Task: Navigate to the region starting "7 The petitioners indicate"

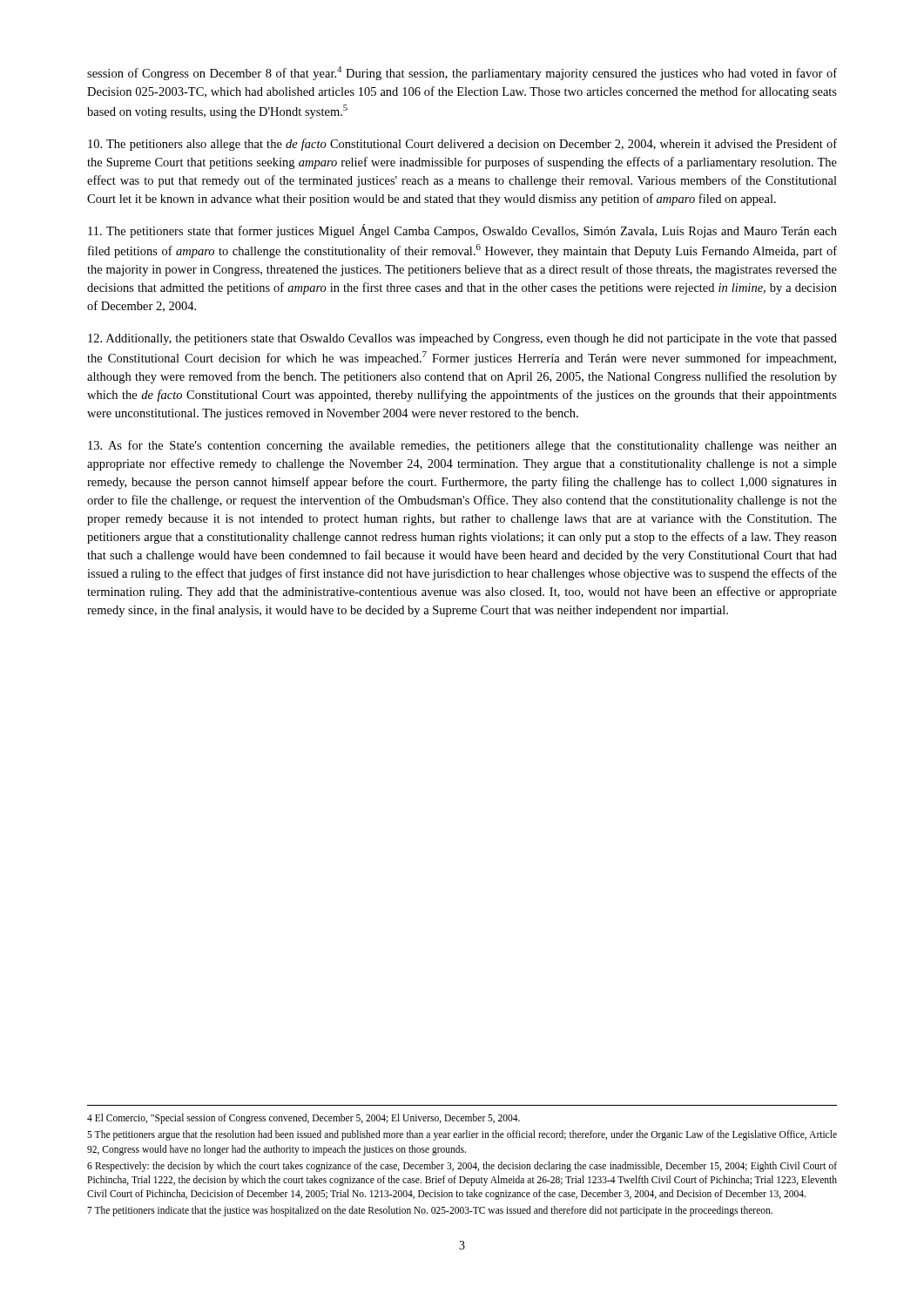Action: click(462, 1210)
